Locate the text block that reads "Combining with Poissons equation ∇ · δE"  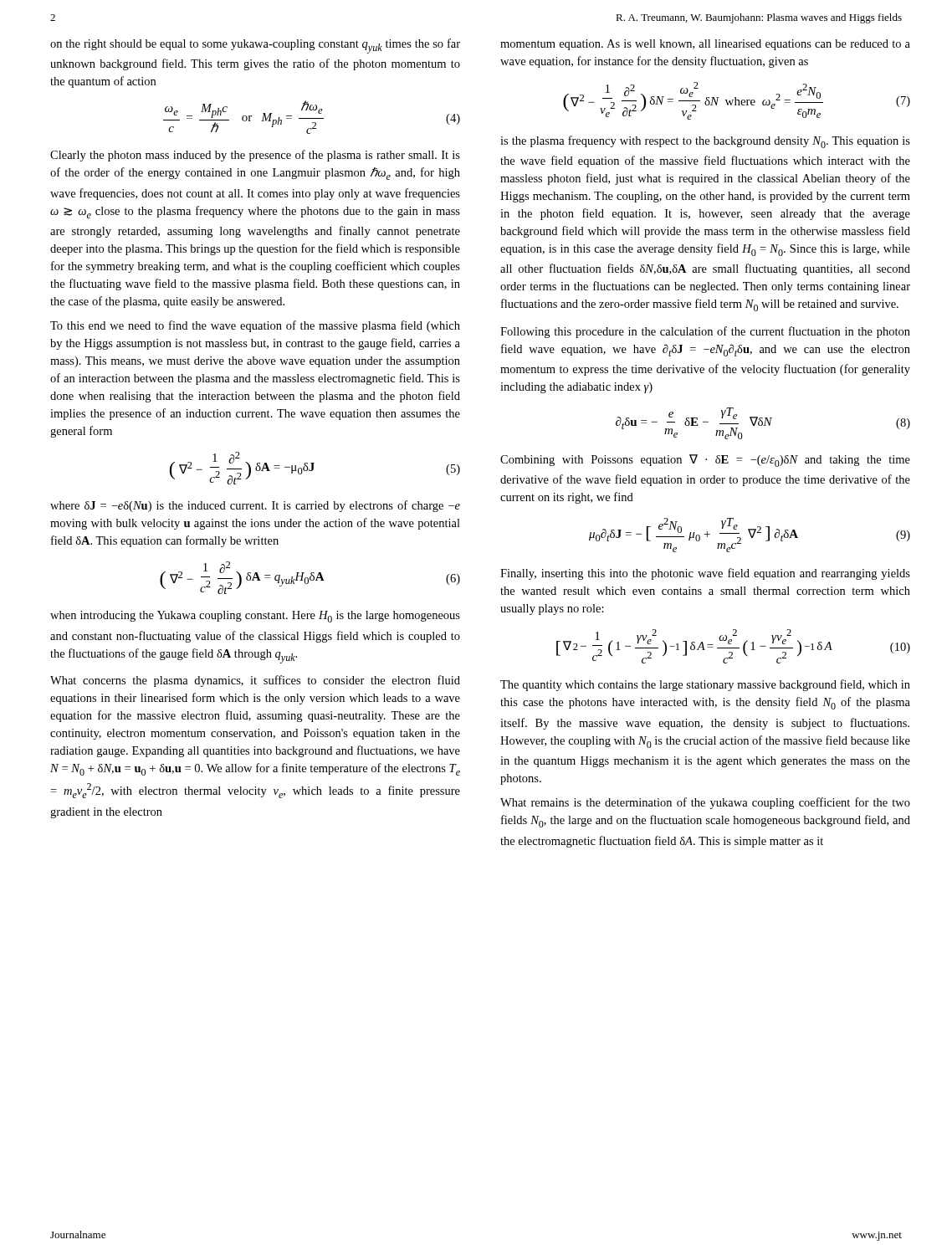point(705,479)
